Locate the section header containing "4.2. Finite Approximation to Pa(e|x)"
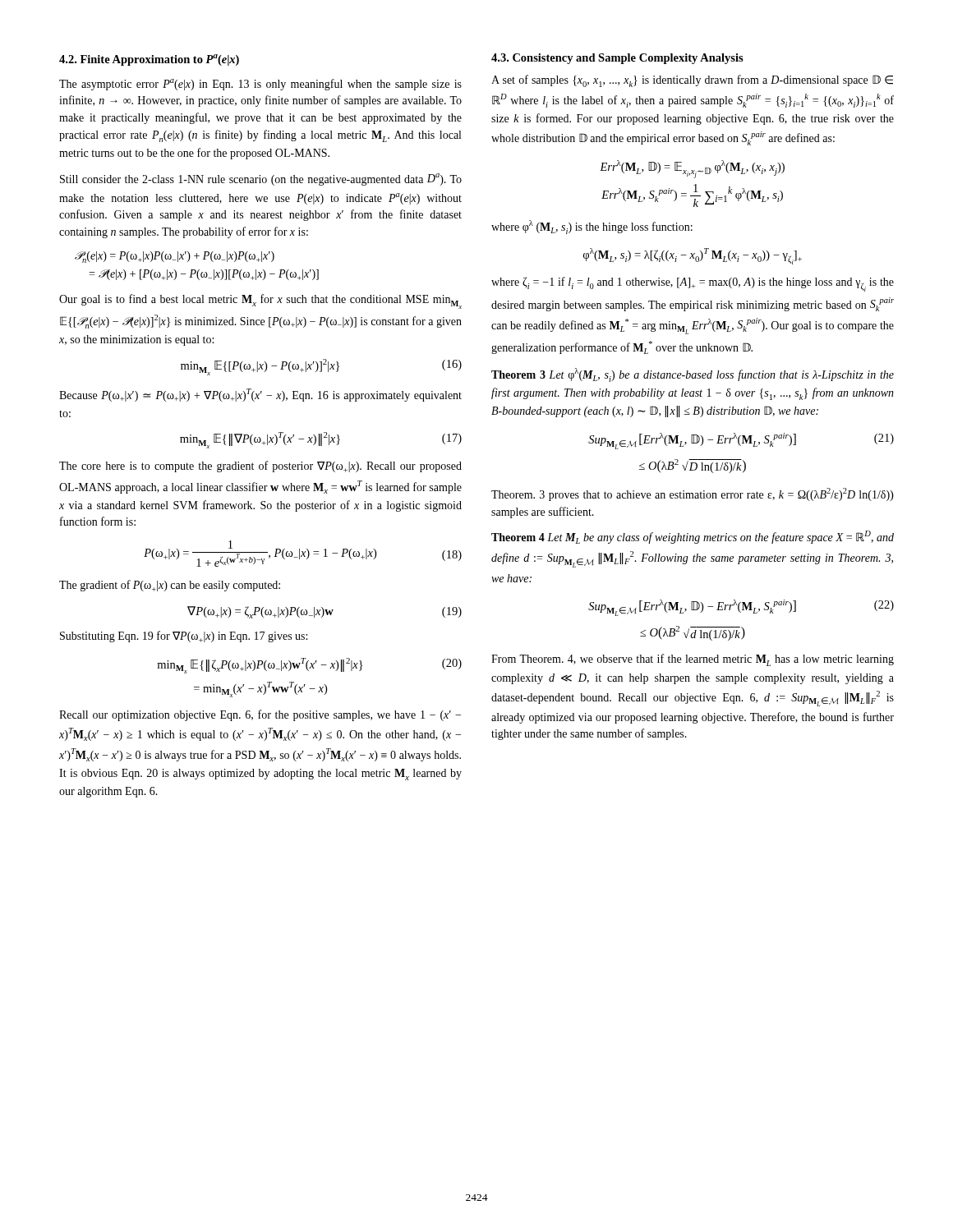 click(x=149, y=58)
